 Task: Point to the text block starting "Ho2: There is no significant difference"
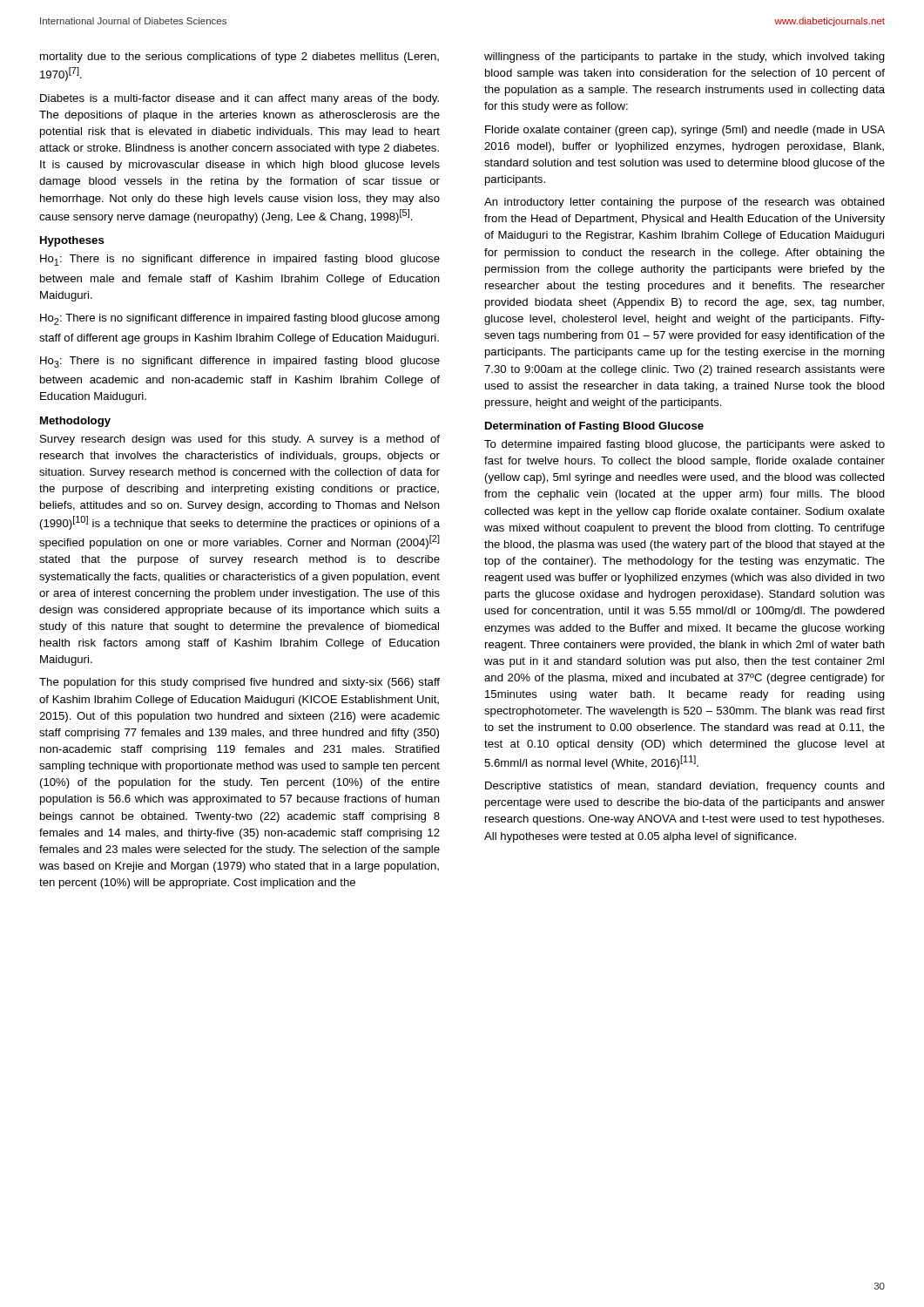(240, 328)
